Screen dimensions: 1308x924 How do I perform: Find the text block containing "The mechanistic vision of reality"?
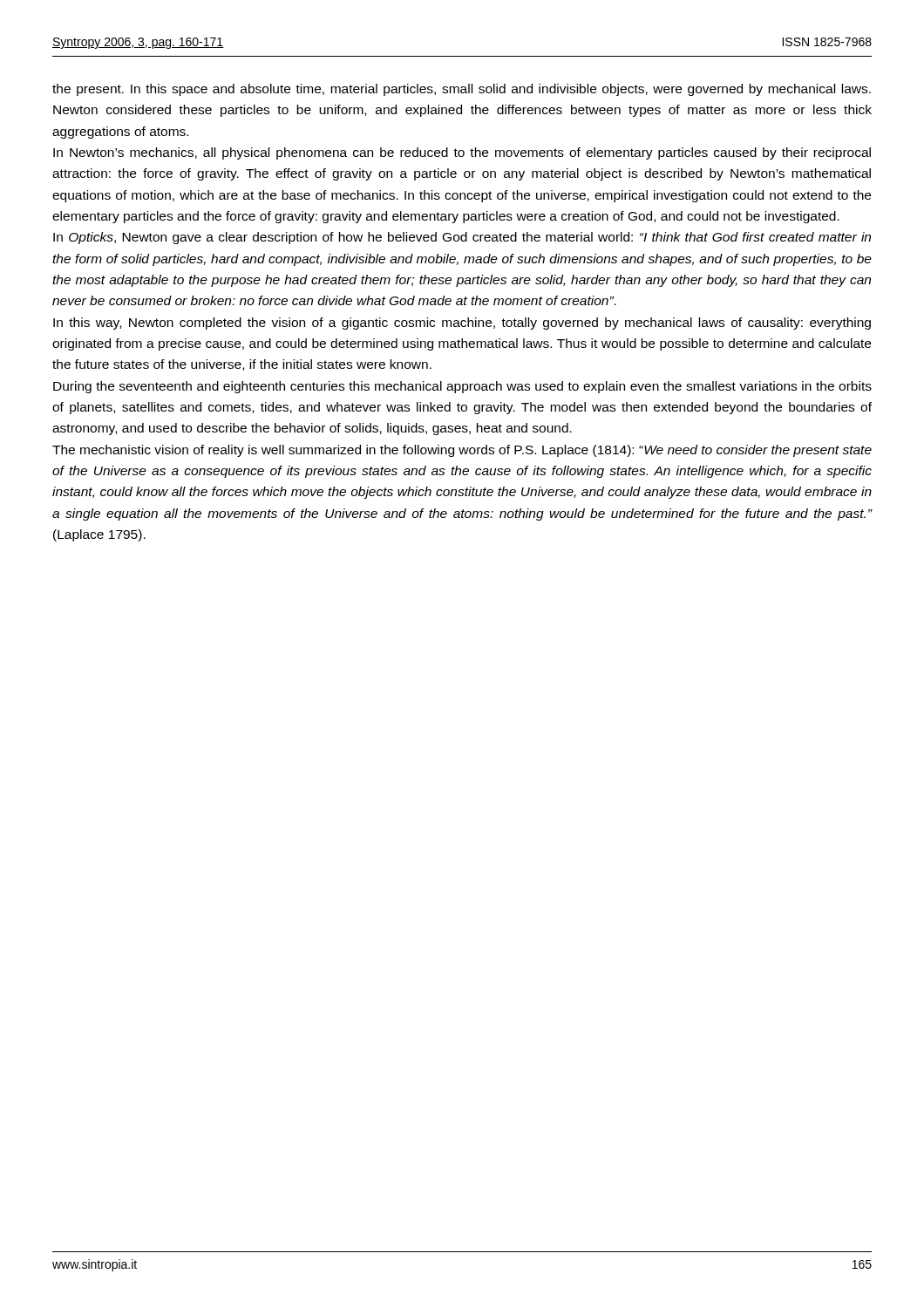click(462, 492)
